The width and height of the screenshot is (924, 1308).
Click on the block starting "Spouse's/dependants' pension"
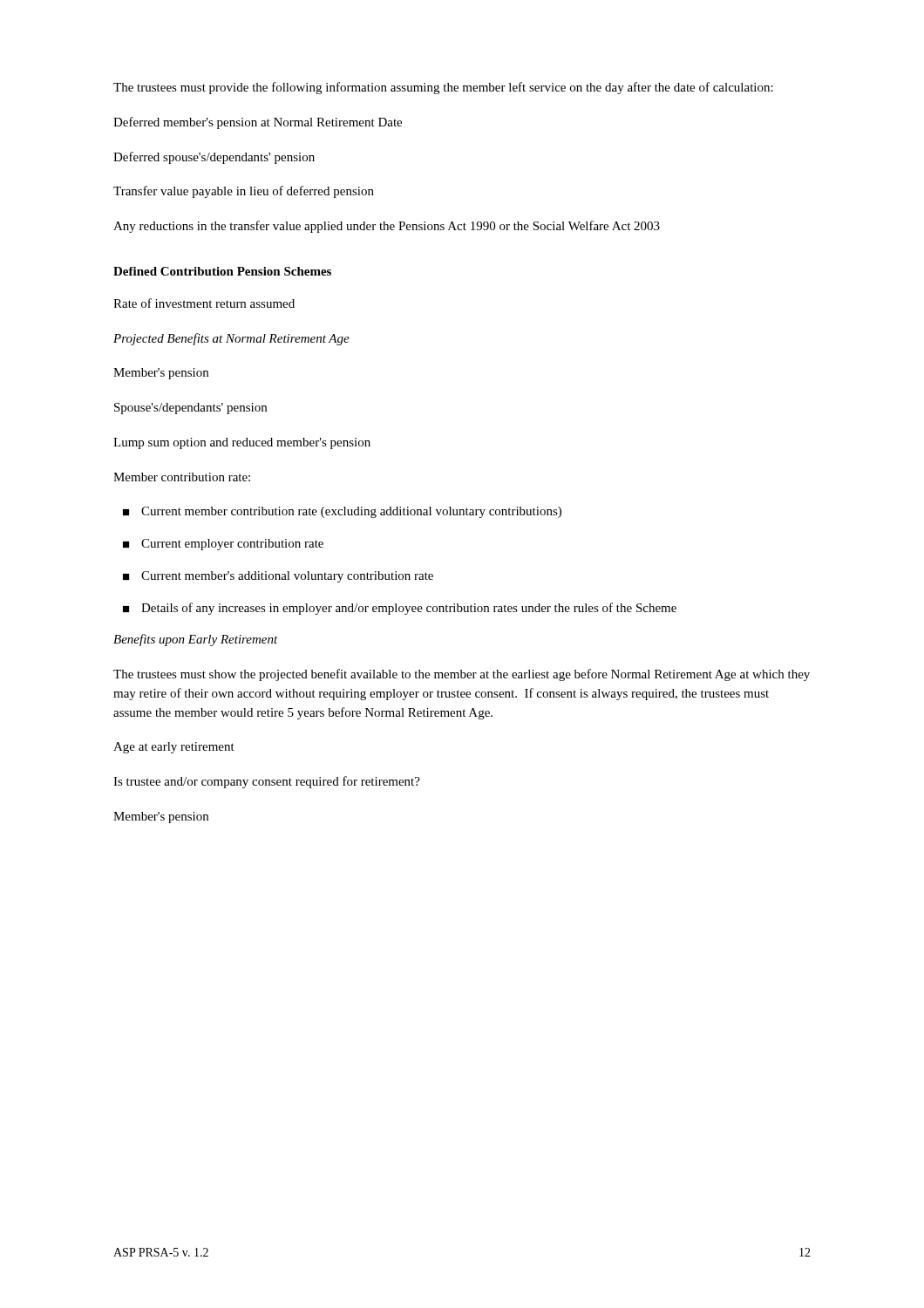pyautogui.click(x=190, y=407)
